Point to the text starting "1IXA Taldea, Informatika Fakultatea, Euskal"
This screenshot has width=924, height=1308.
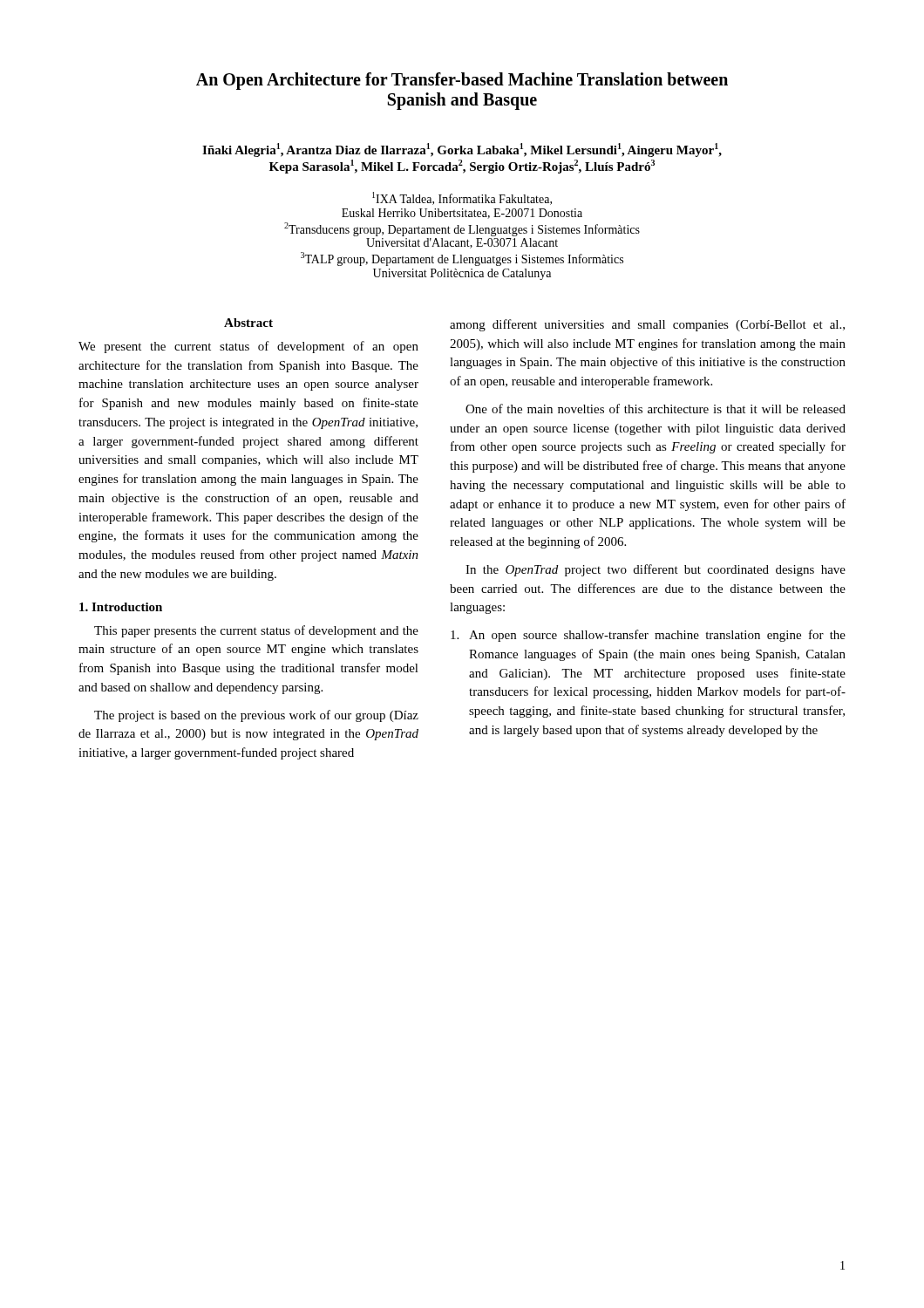tap(462, 235)
